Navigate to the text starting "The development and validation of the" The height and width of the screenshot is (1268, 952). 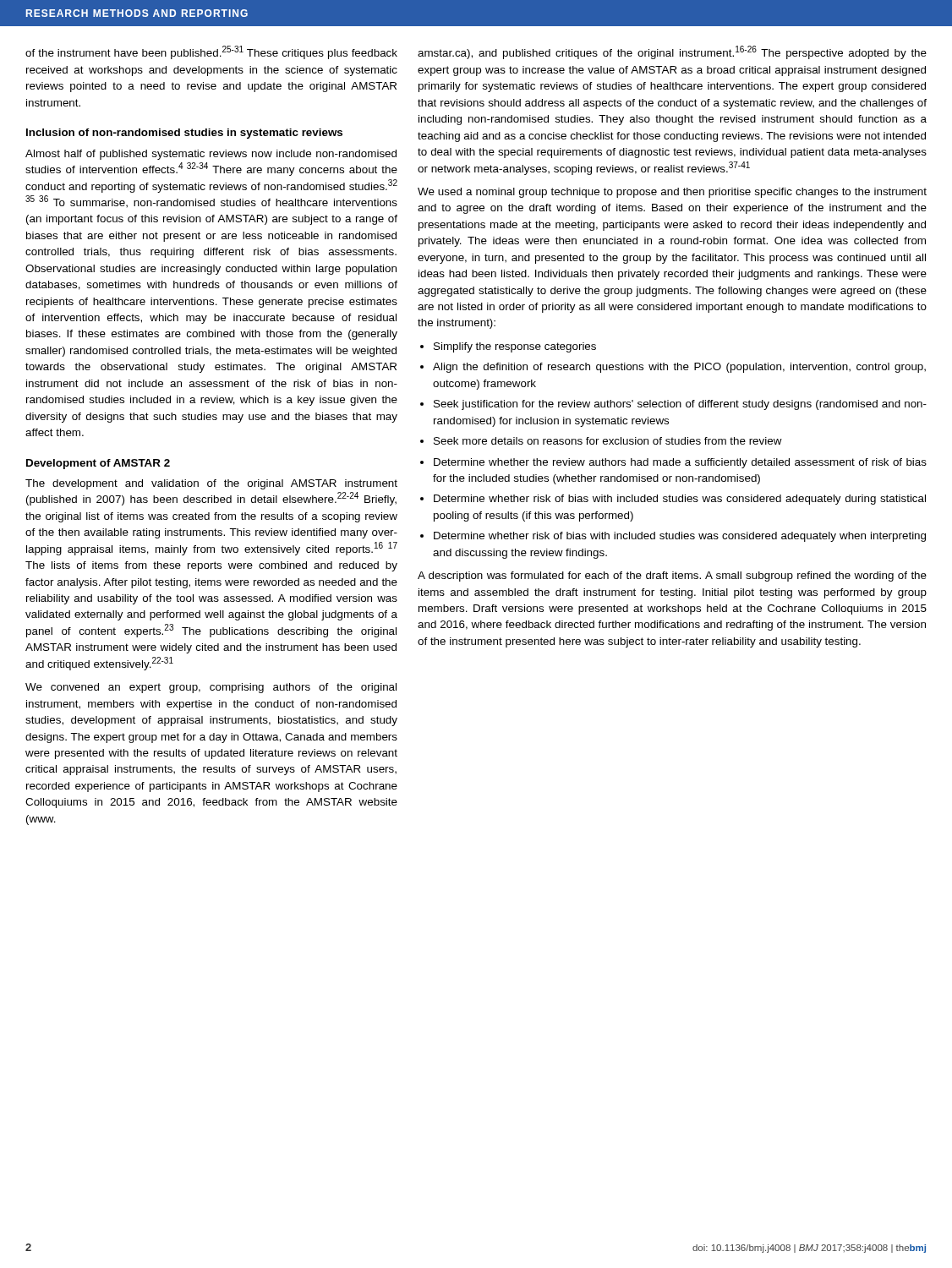[211, 651]
